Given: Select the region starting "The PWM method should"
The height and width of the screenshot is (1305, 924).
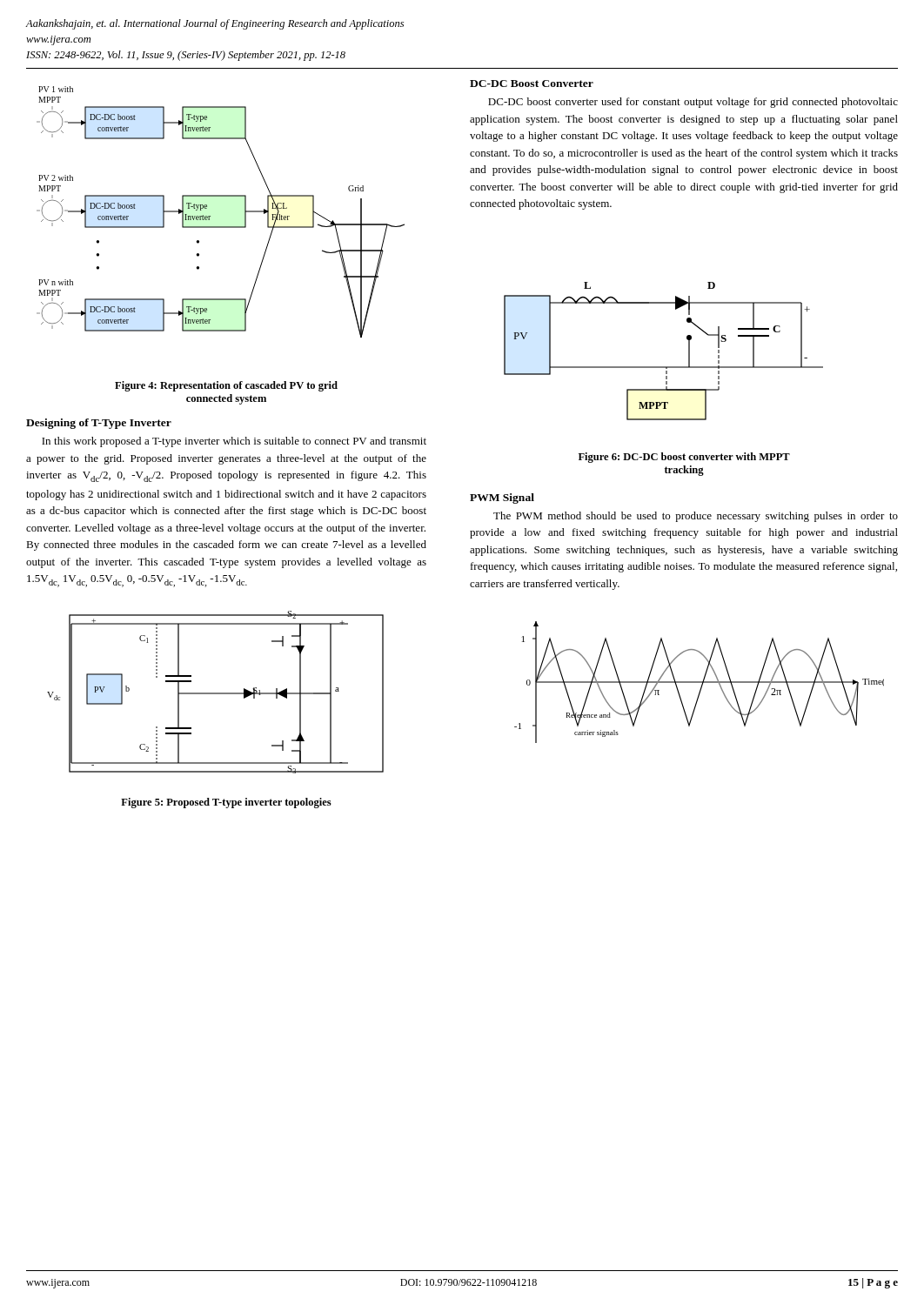Looking at the screenshot, I should [x=684, y=549].
